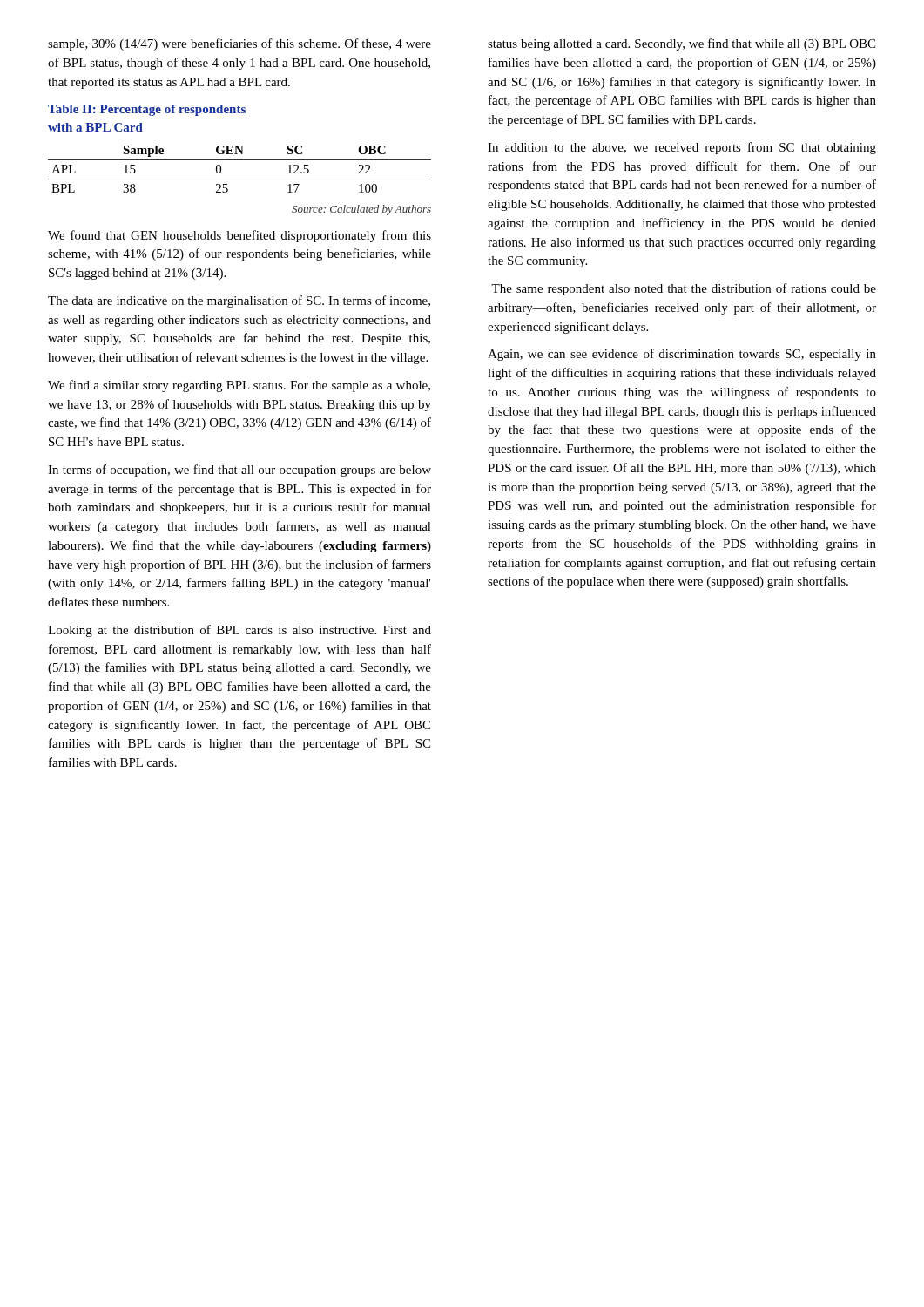Click on the caption containing "Table II: Percentage of respondentswith"
The width and height of the screenshot is (924, 1307).
(147, 118)
